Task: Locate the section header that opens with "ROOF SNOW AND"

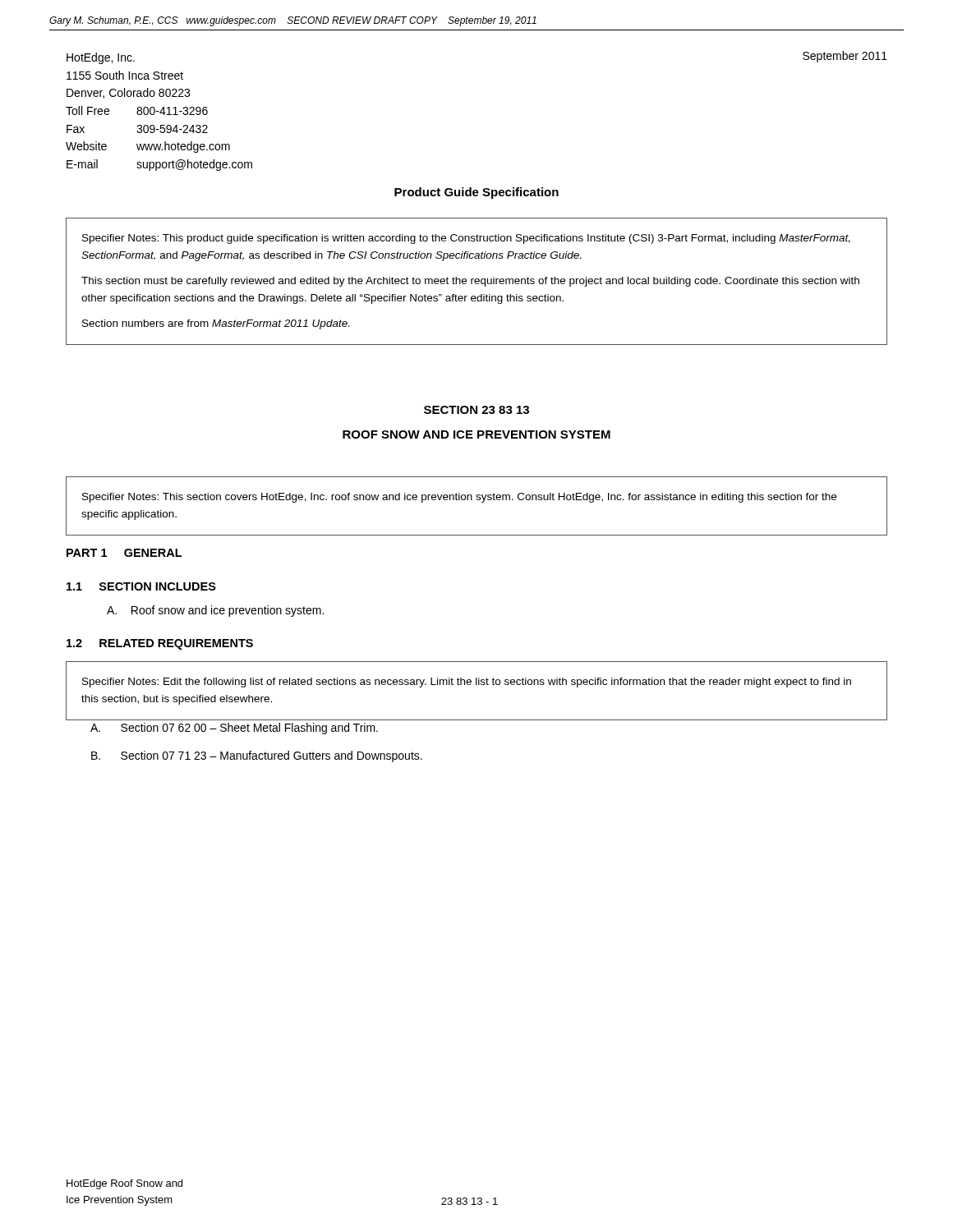Action: click(476, 434)
